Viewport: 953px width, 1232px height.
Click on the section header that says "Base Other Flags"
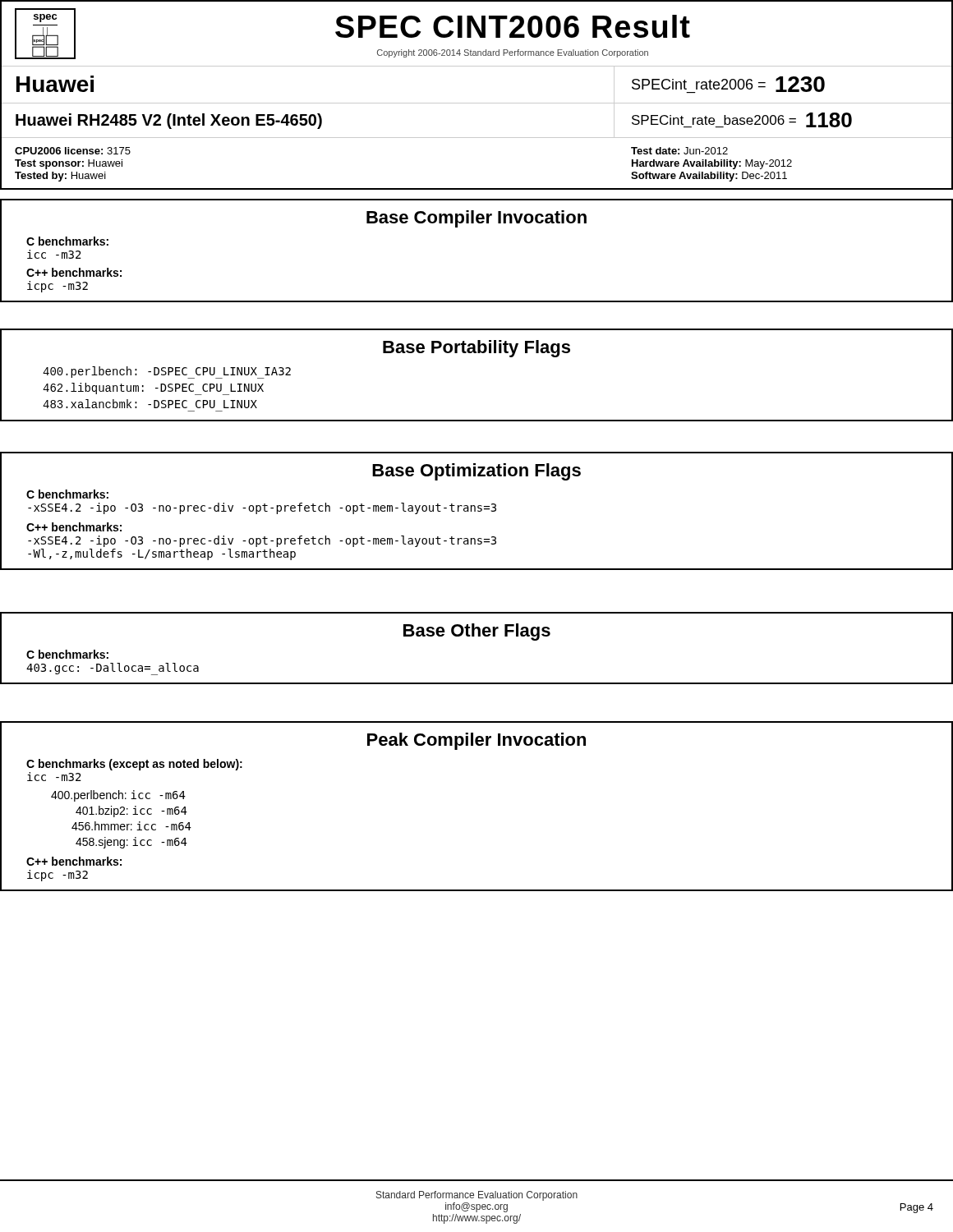click(x=476, y=648)
